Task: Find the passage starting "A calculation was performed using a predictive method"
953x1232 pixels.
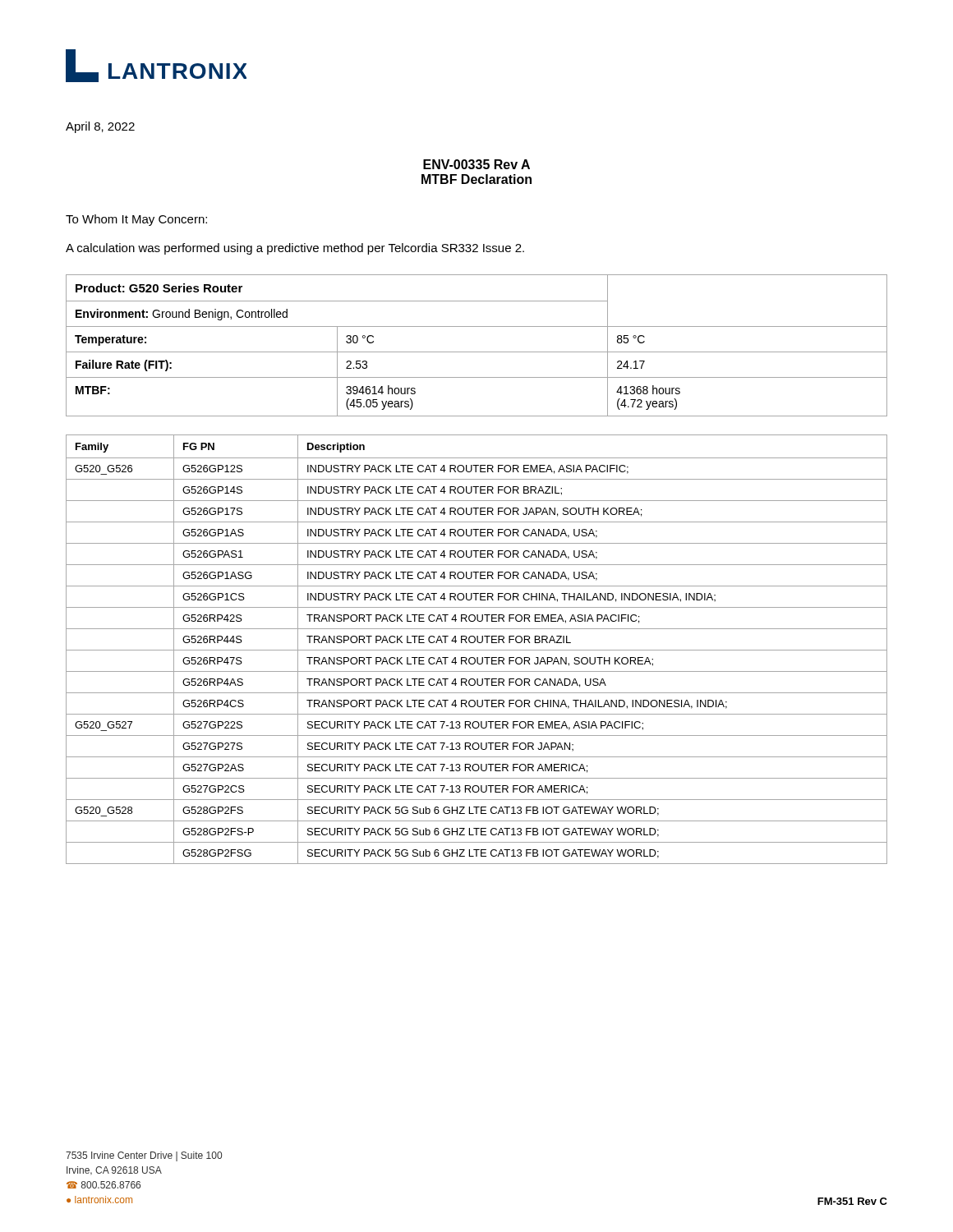Action: pos(295,248)
